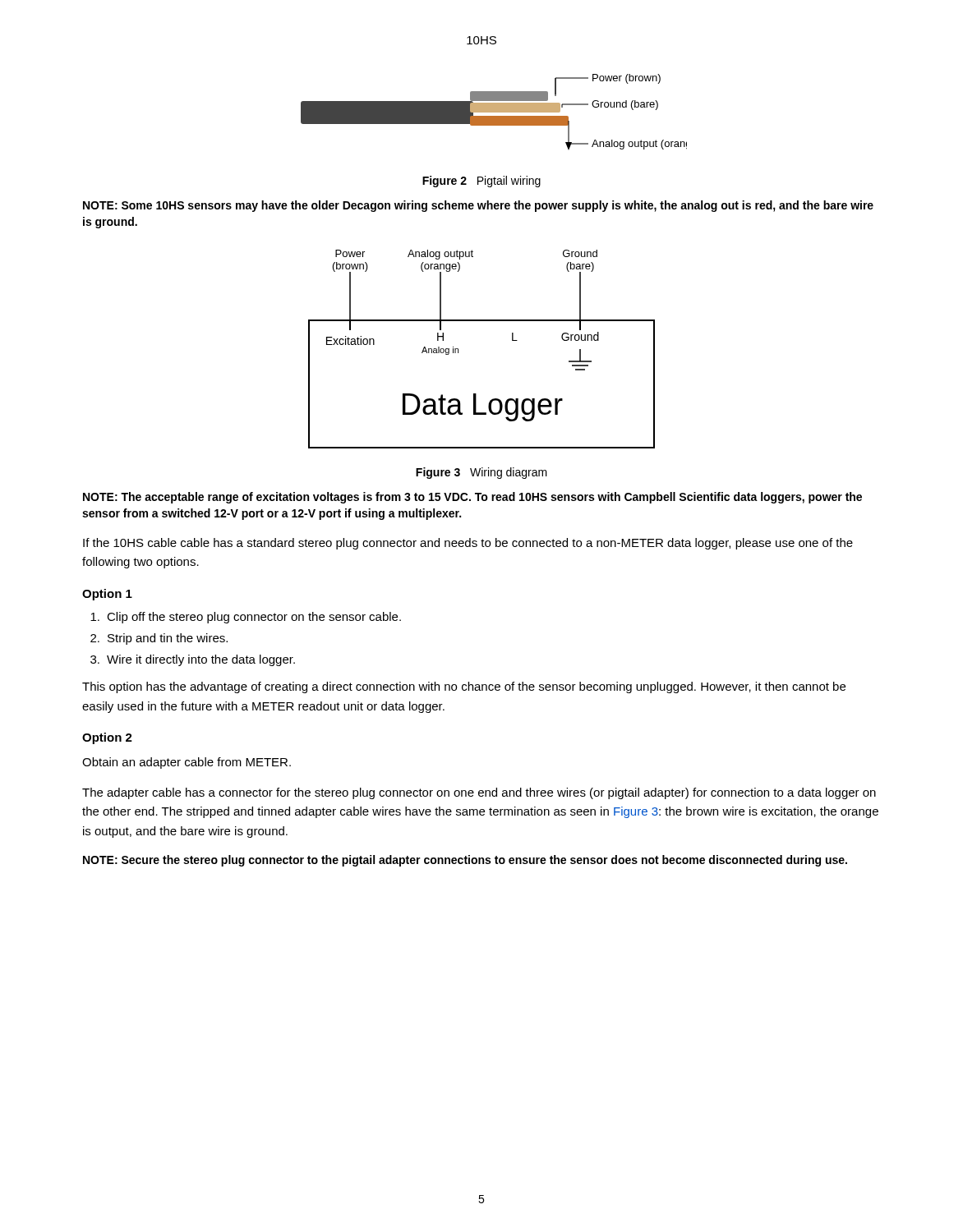
Task: Select the text block that reads "This option has the advantage of"
Action: pos(464,696)
